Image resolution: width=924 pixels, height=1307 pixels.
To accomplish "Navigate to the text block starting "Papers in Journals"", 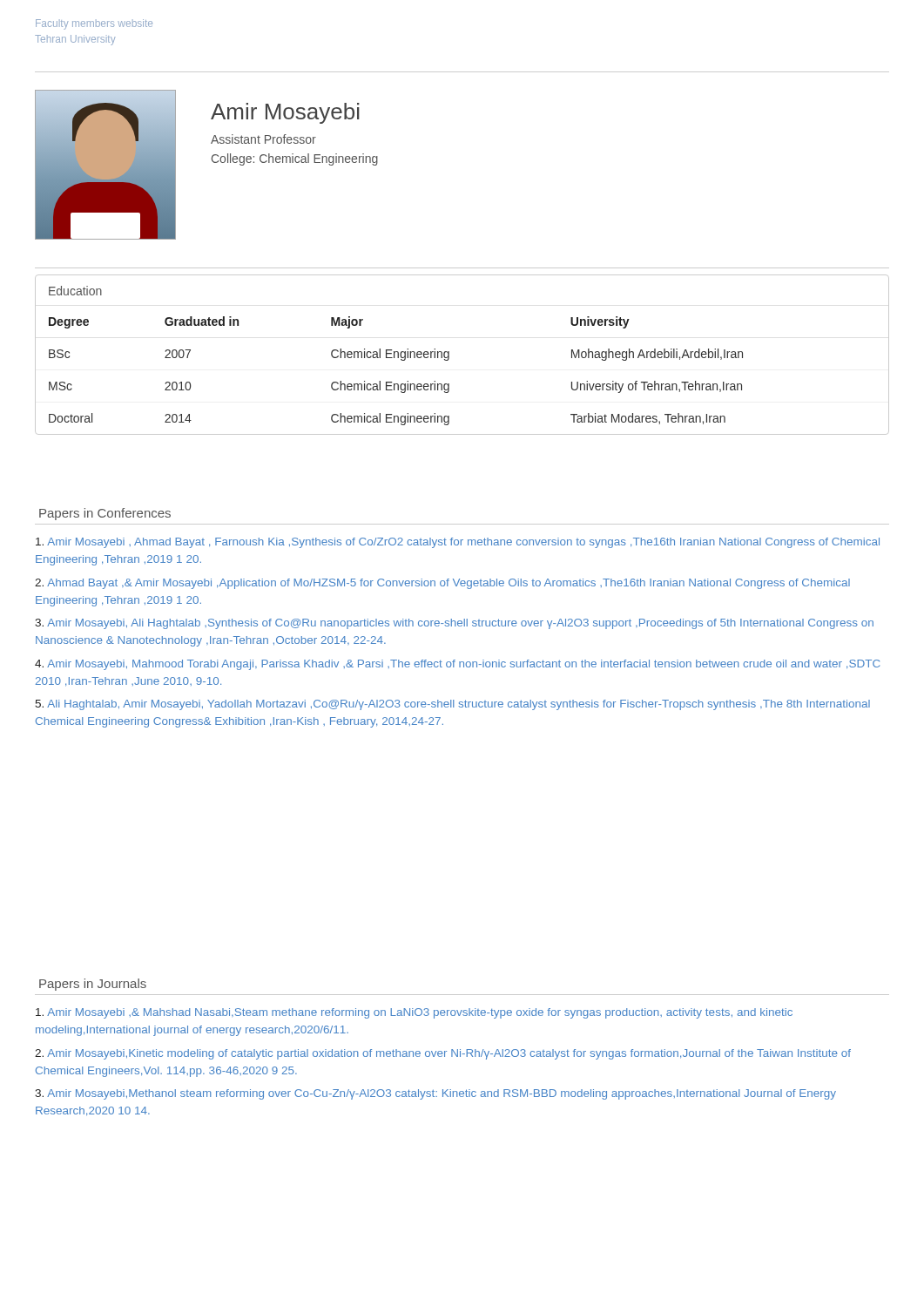I will [x=92, y=983].
